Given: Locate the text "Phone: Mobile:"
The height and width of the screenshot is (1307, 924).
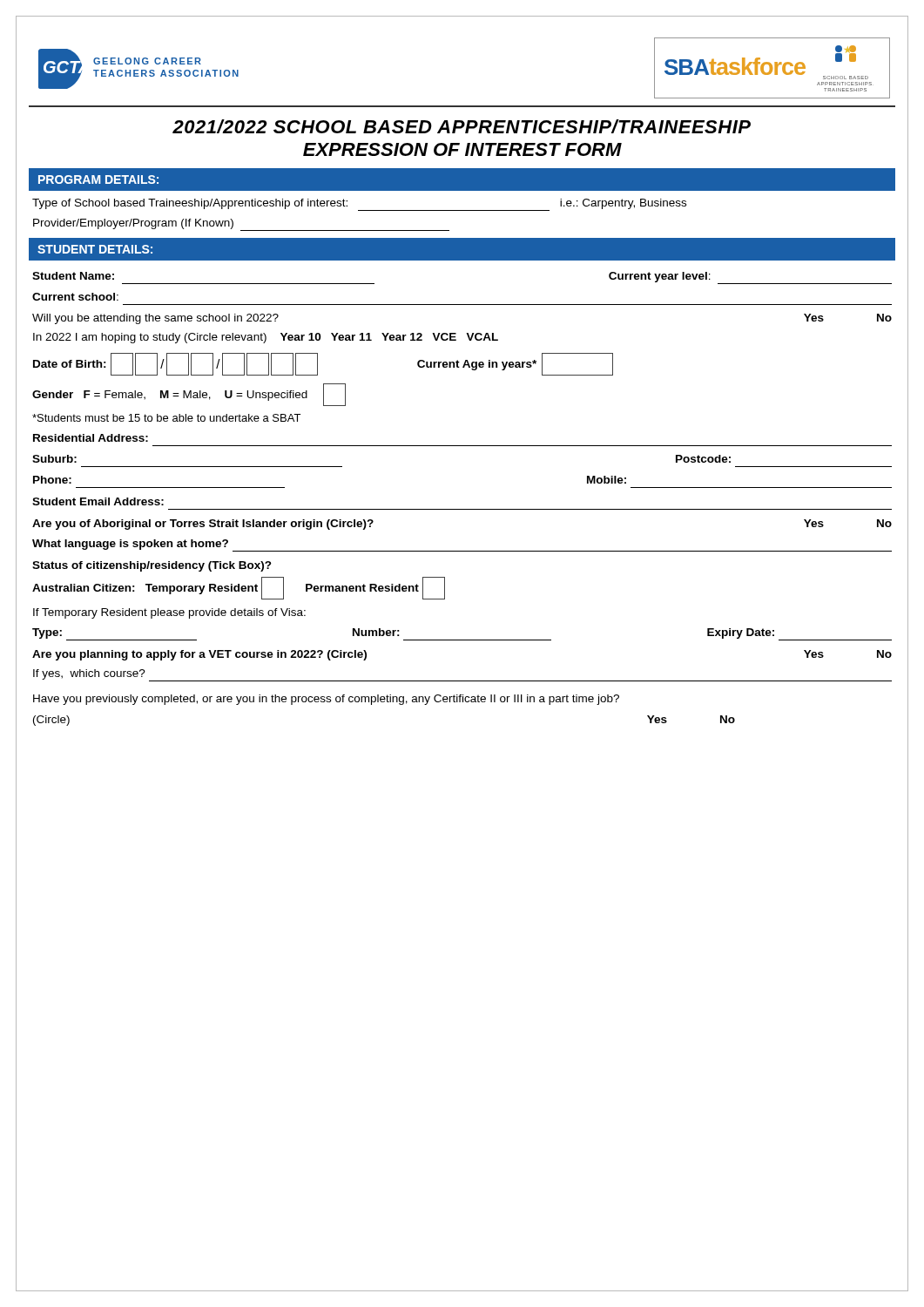Looking at the screenshot, I should point(47,480).
